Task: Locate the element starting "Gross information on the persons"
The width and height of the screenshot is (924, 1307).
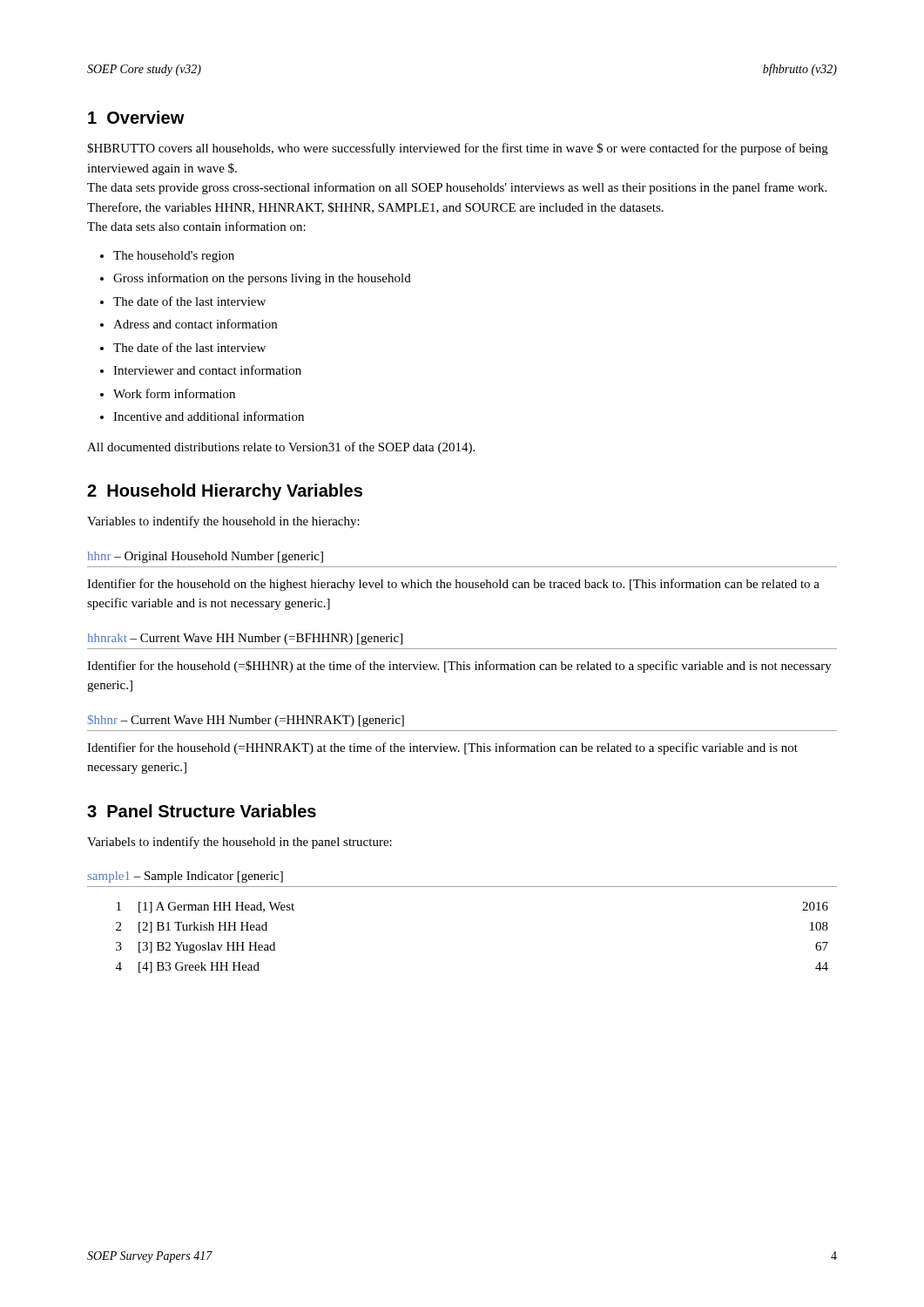Action: [262, 279]
